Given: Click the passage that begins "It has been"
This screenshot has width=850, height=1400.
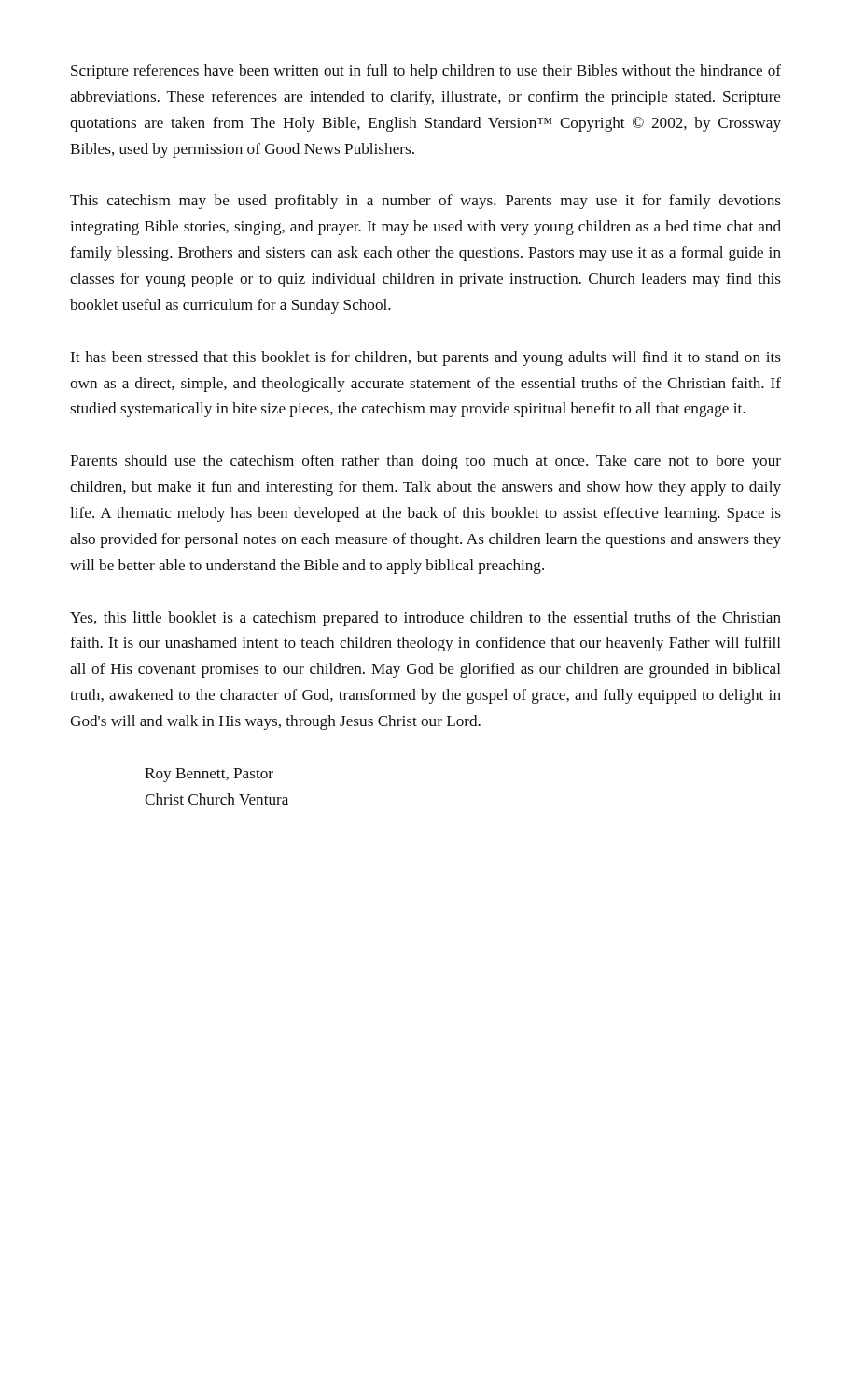Looking at the screenshot, I should 425,383.
